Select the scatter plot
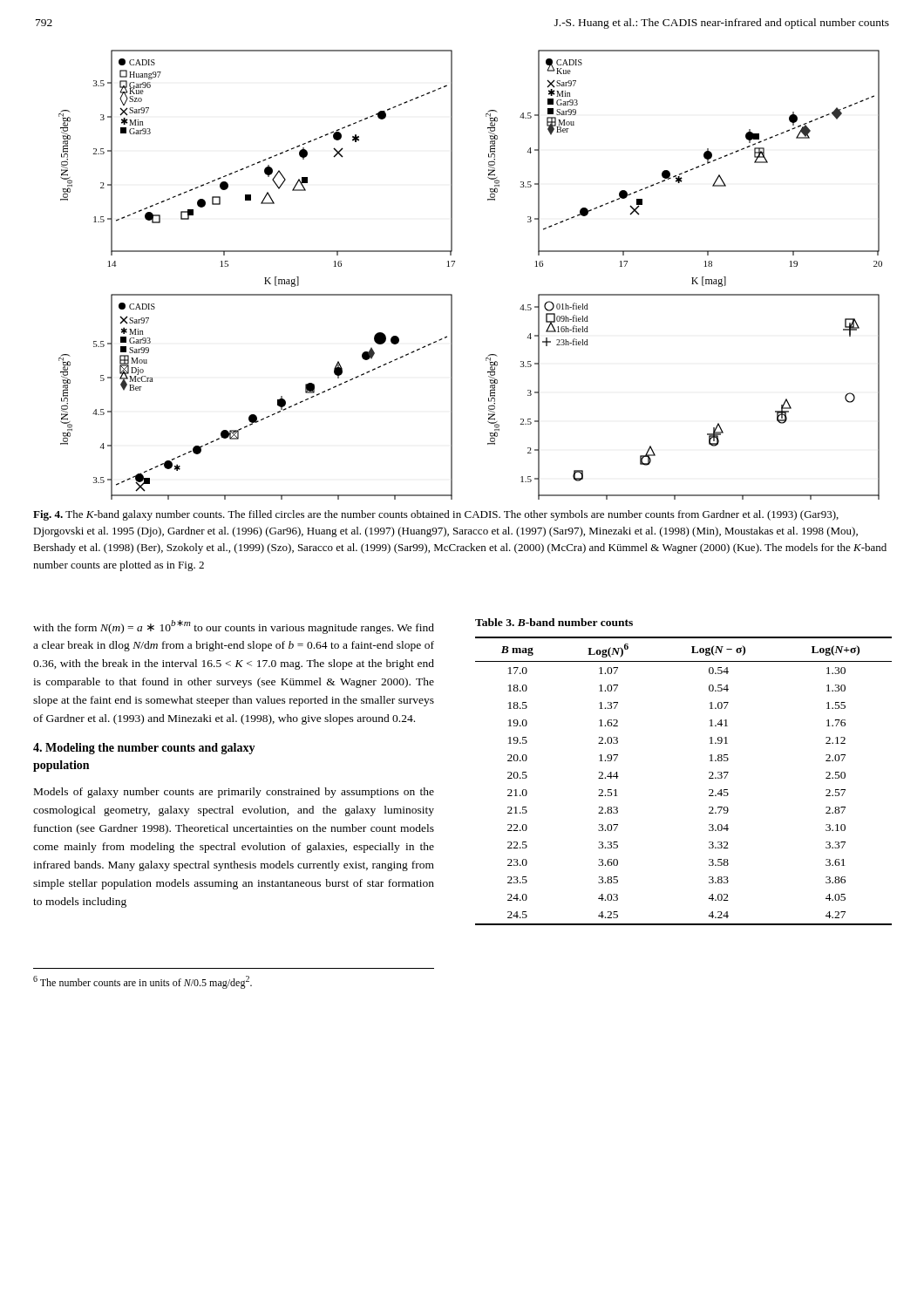The width and height of the screenshot is (924, 1308). click(461, 266)
